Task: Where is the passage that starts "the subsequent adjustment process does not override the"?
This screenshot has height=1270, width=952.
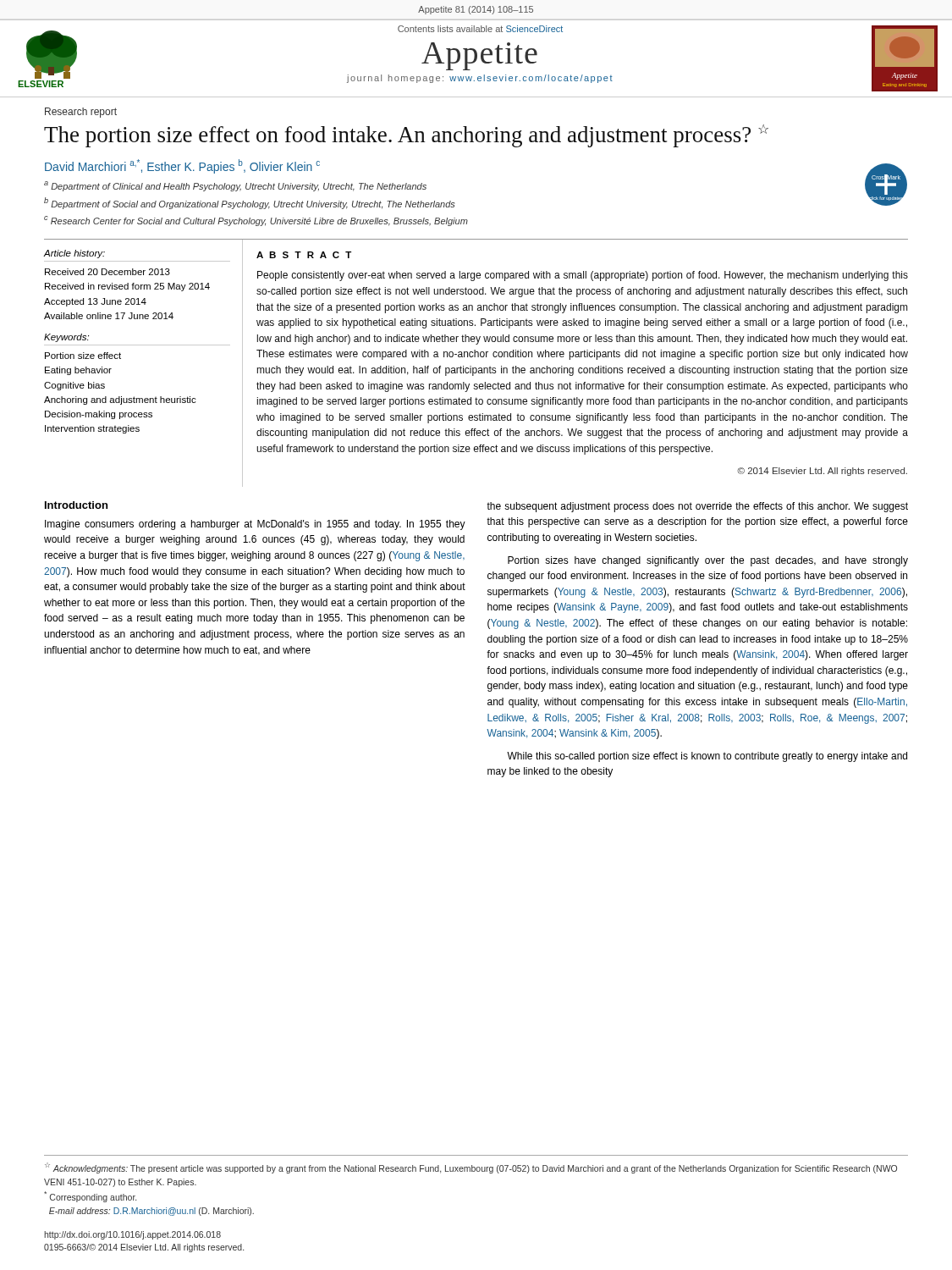Action: click(698, 639)
